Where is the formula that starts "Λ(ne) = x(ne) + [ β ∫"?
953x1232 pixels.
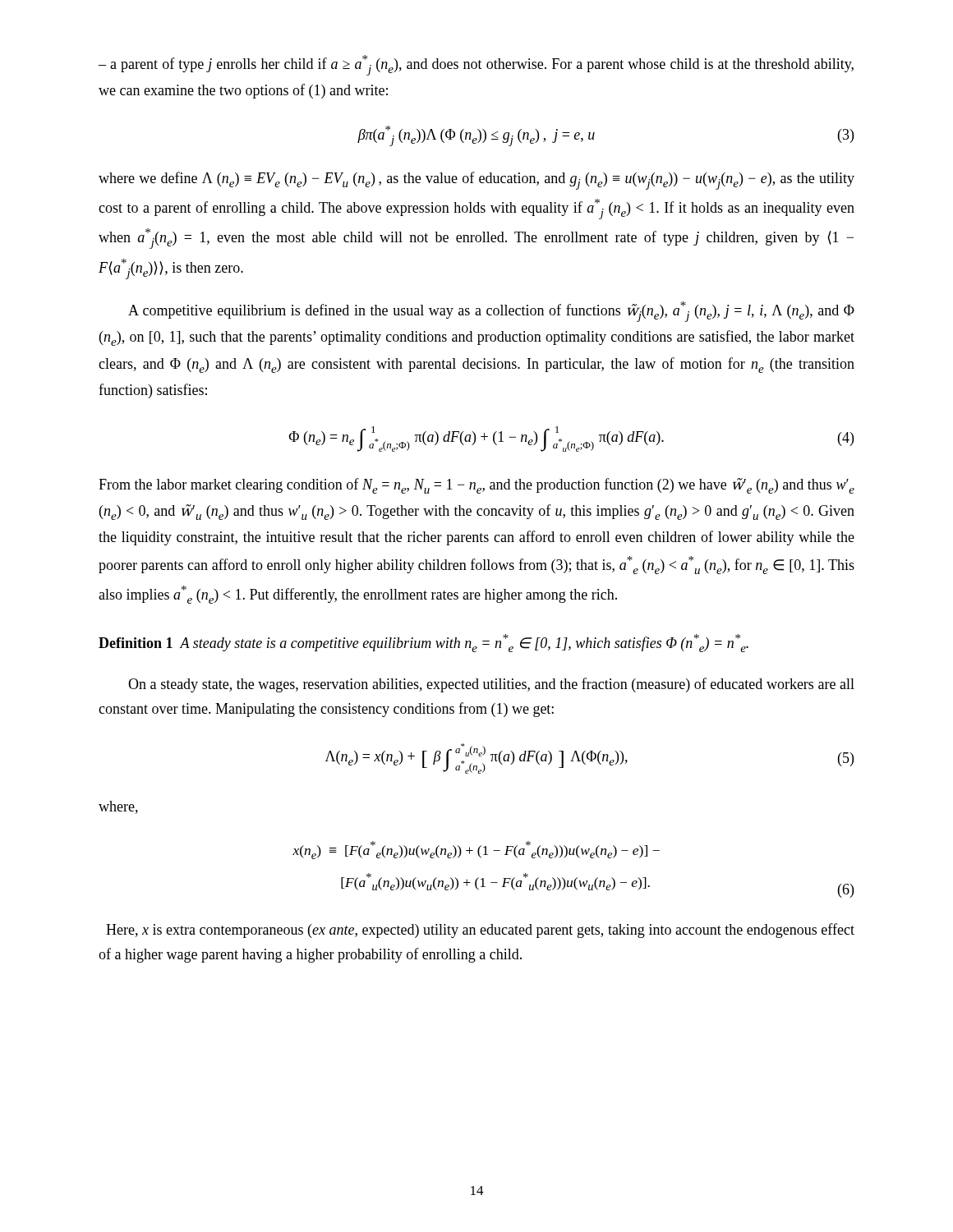tap(476, 758)
